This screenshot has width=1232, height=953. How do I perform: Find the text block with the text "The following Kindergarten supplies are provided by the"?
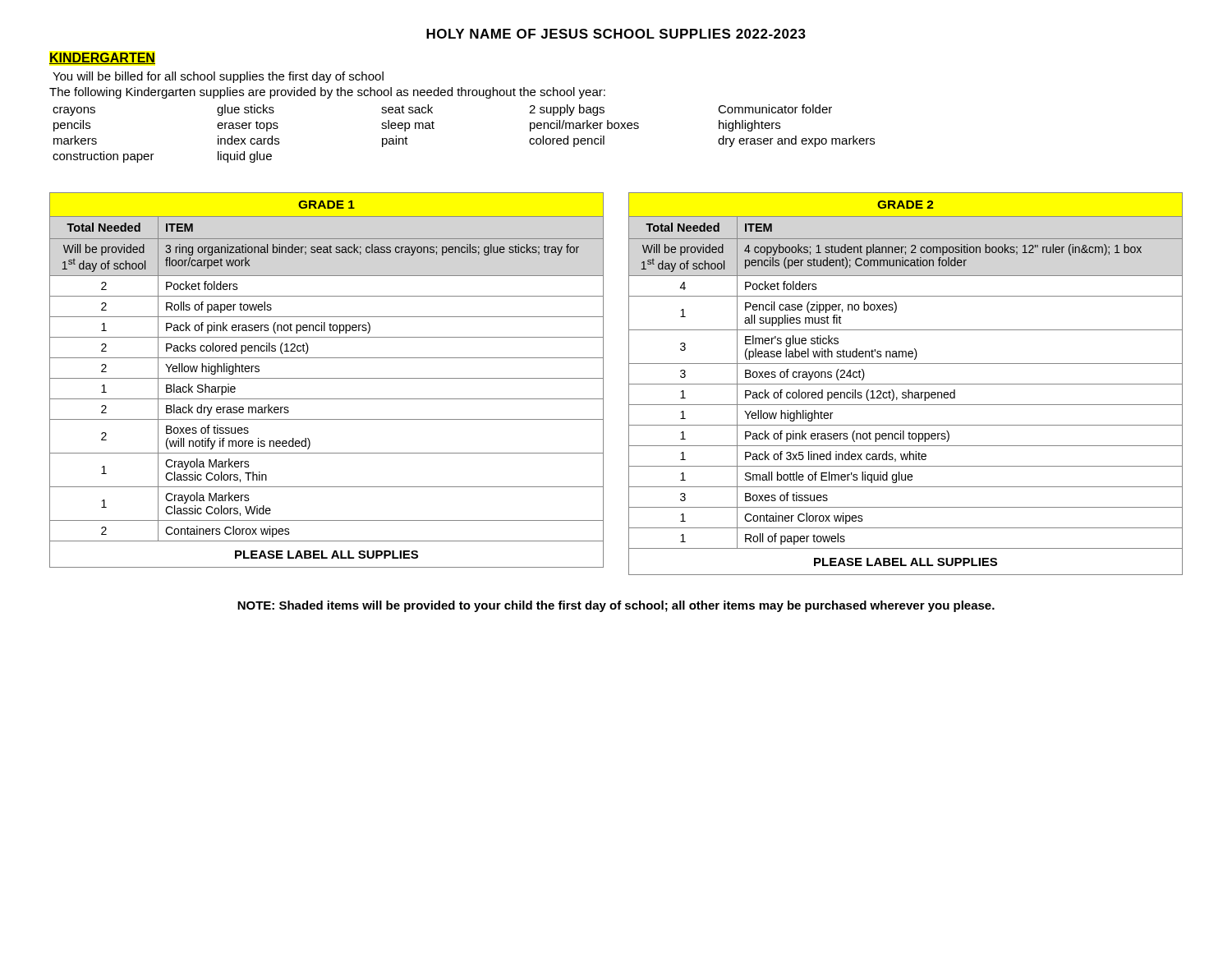(x=328, y=92)
